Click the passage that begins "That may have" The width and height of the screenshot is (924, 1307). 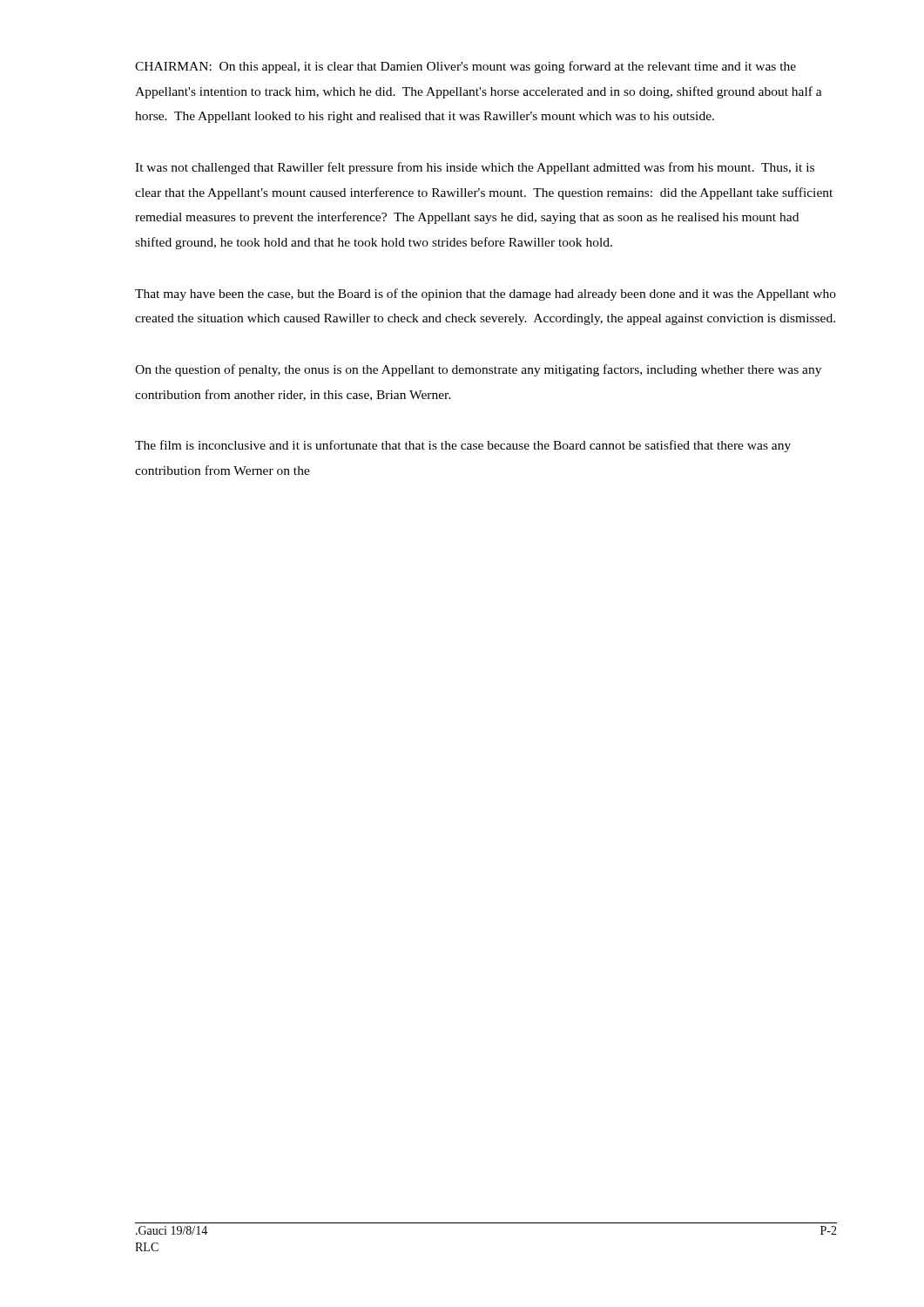(486, 305)
